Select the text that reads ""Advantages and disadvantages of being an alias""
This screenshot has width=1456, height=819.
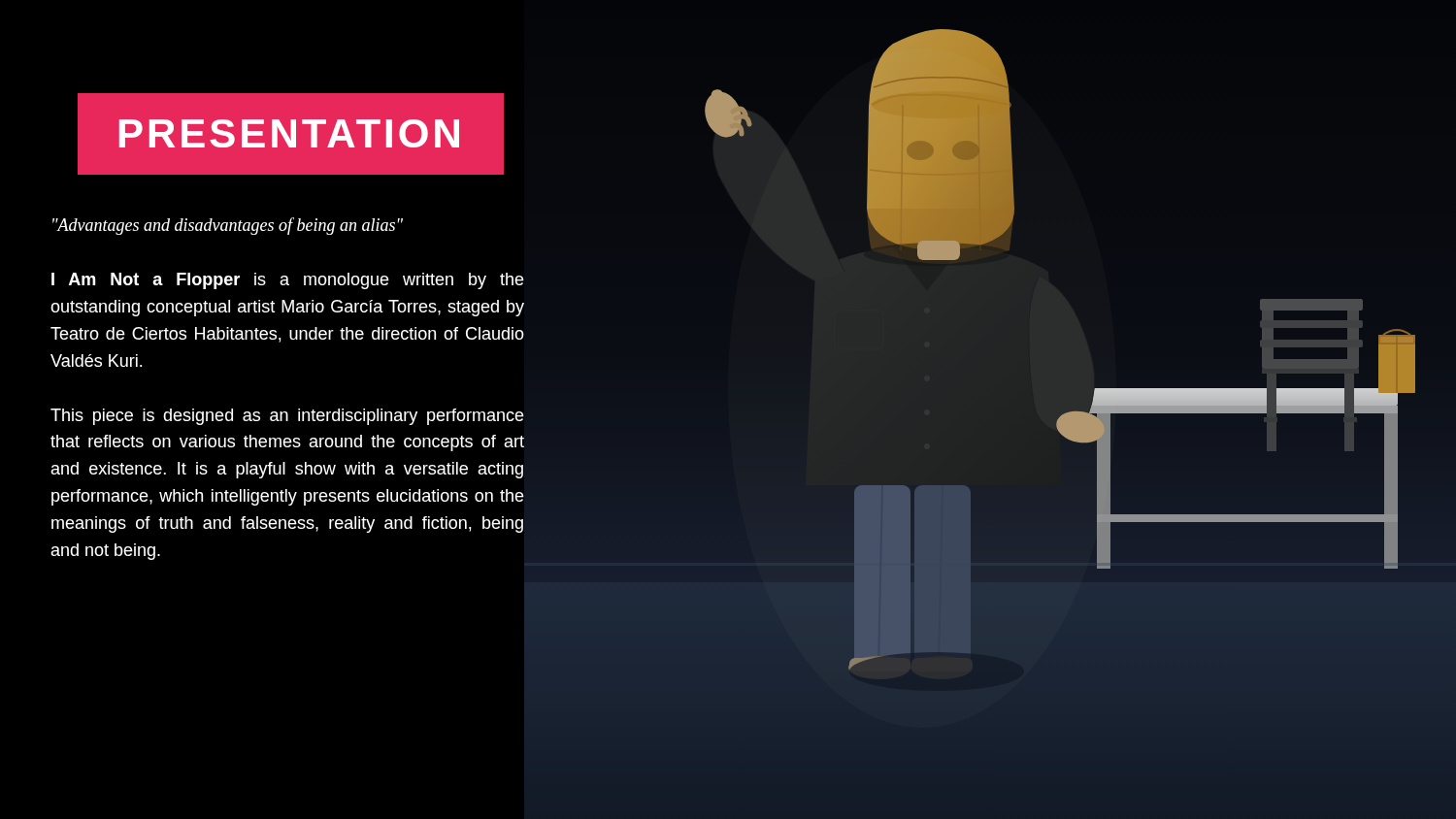tap(227, 225)
